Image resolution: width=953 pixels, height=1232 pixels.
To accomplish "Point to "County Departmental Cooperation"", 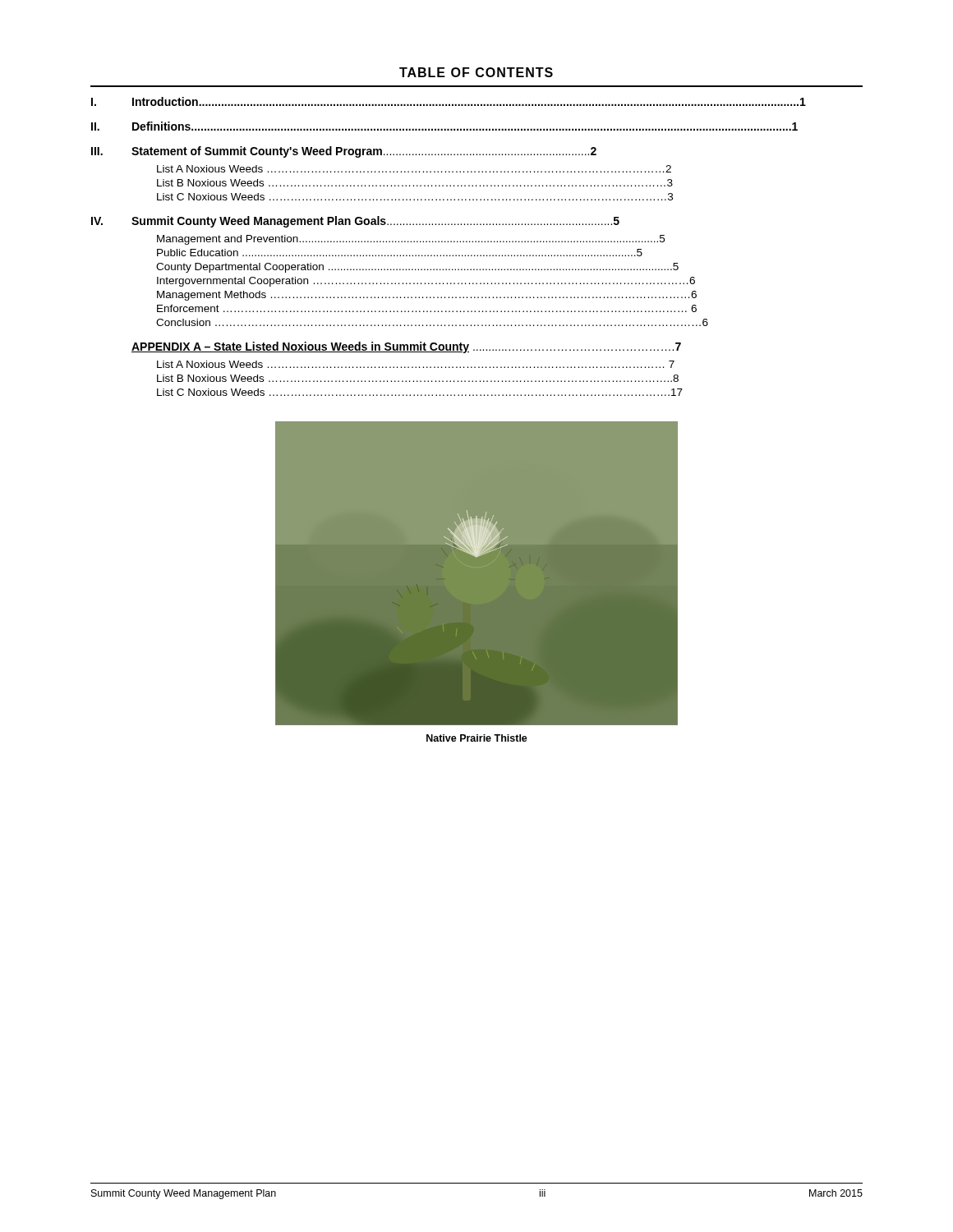I will coord(417,266).
